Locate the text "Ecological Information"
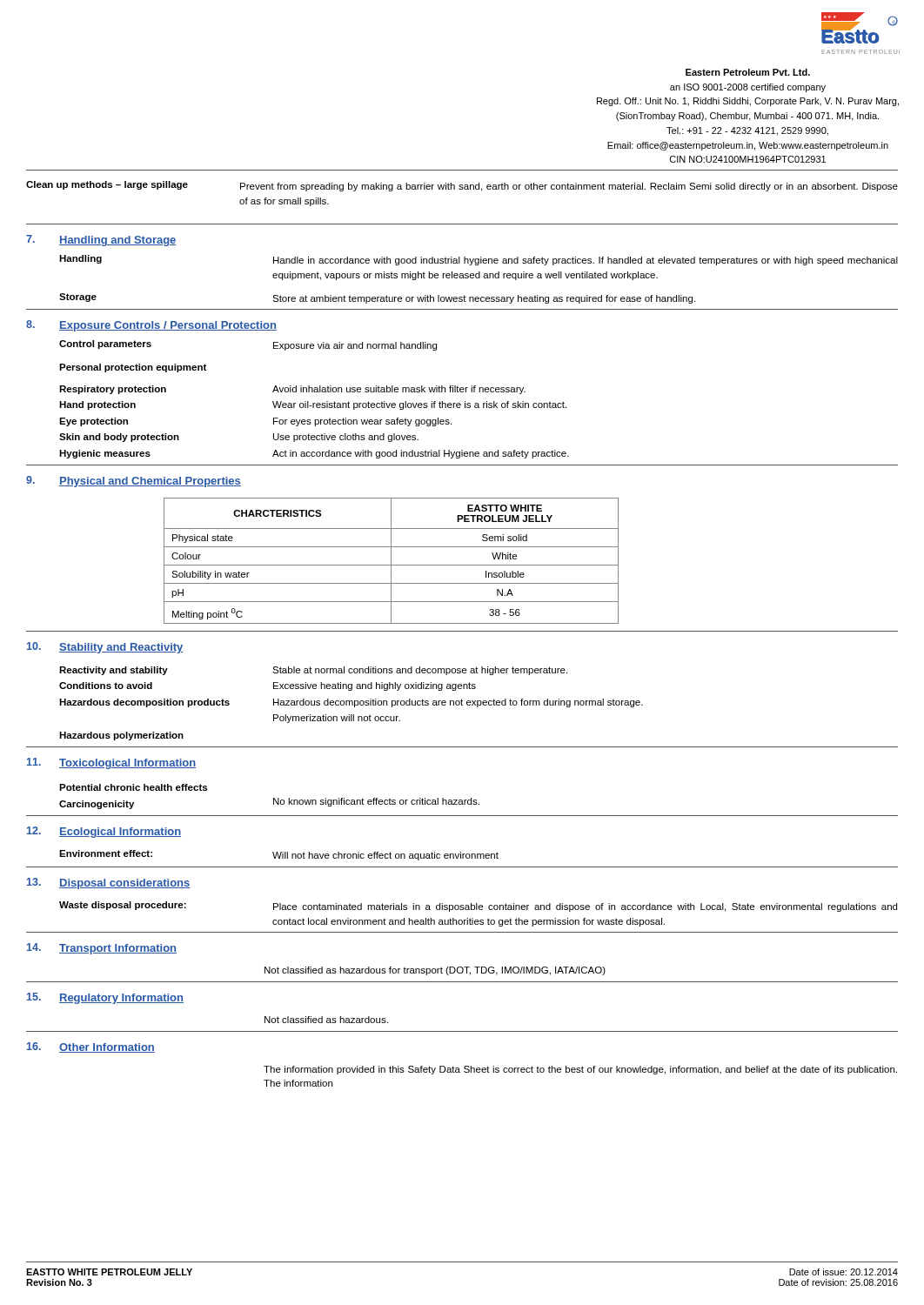Viewport: 924px width, 1305px height. point(120,831)
